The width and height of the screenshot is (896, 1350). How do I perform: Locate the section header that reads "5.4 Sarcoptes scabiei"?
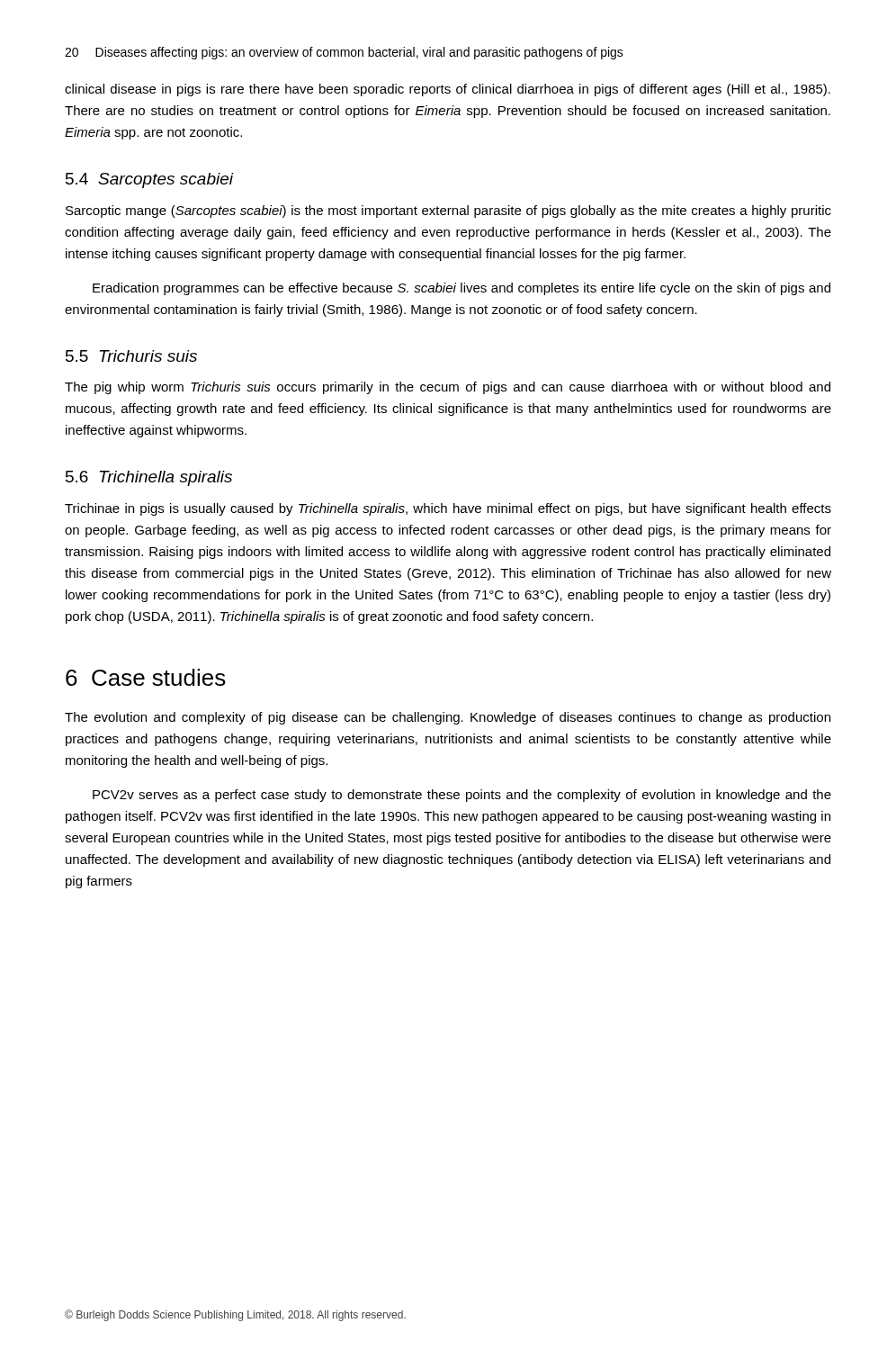[x=149, y=179]
